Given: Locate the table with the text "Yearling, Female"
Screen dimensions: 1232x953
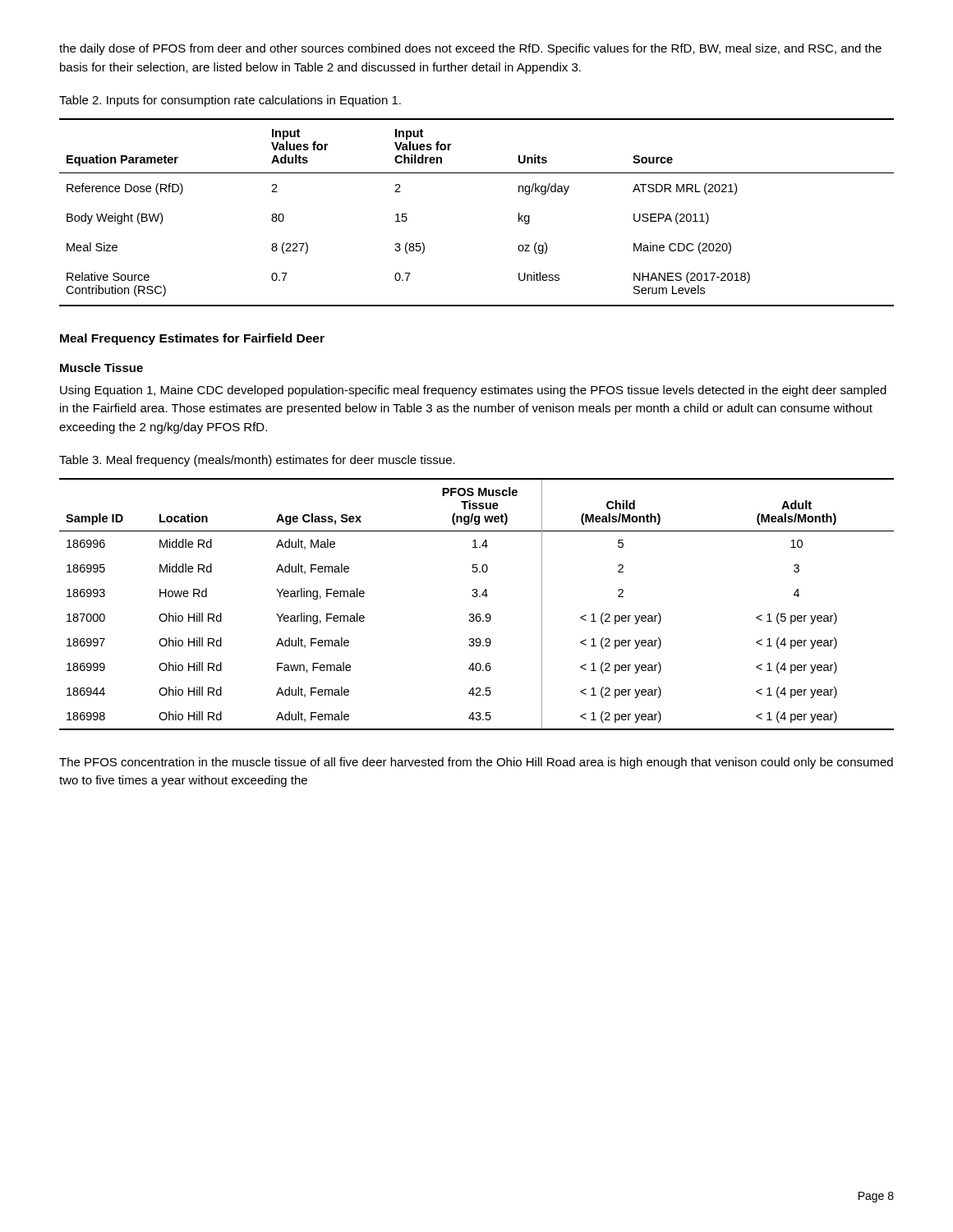Looking at the screenshot, I should click(x=476, y=604).
